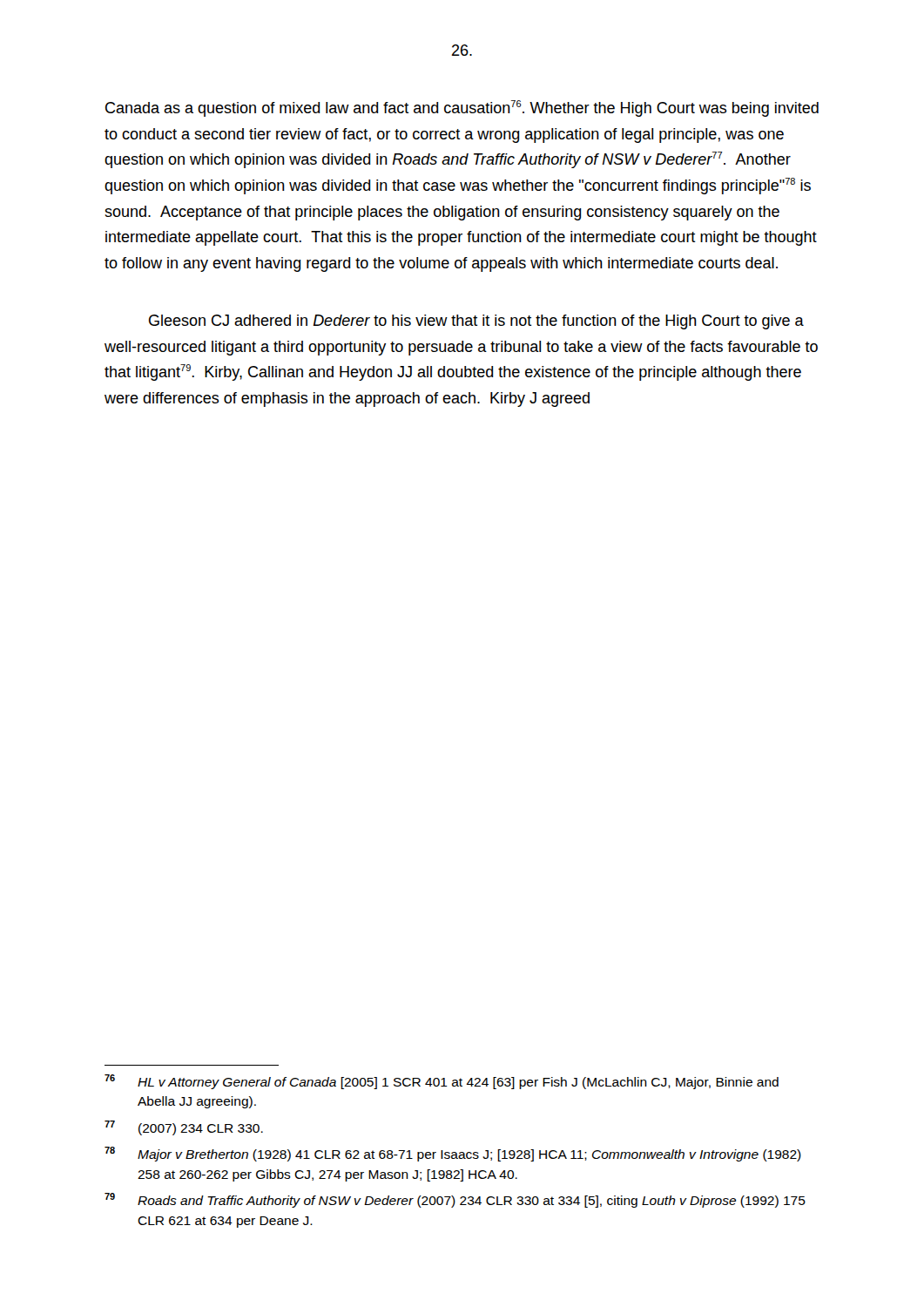
Task: Locate the block of text that opens with "Gleeson CJ adhered in"
Action: pos(462,360)
